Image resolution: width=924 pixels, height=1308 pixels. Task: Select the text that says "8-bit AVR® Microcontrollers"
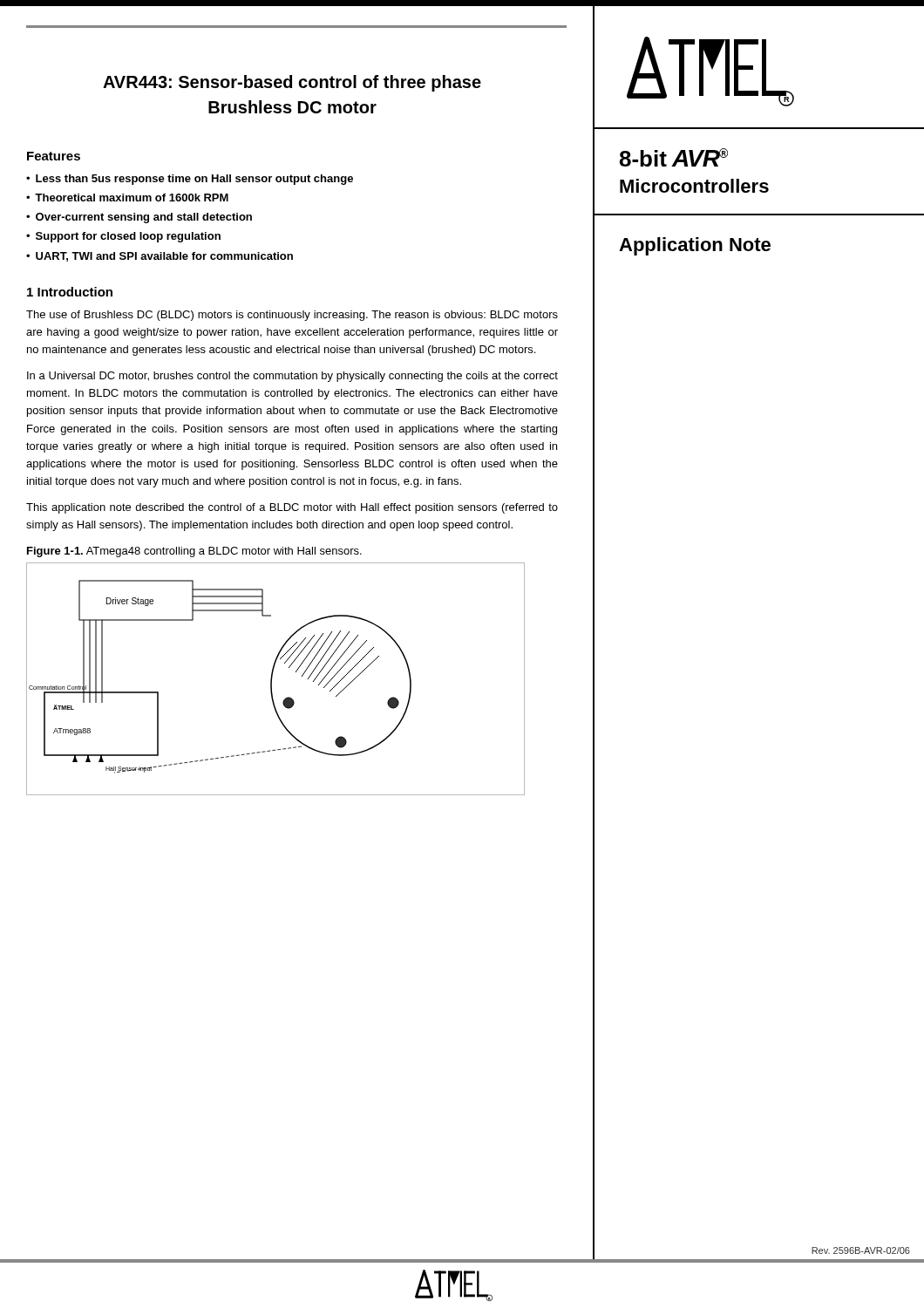point(764,172)
